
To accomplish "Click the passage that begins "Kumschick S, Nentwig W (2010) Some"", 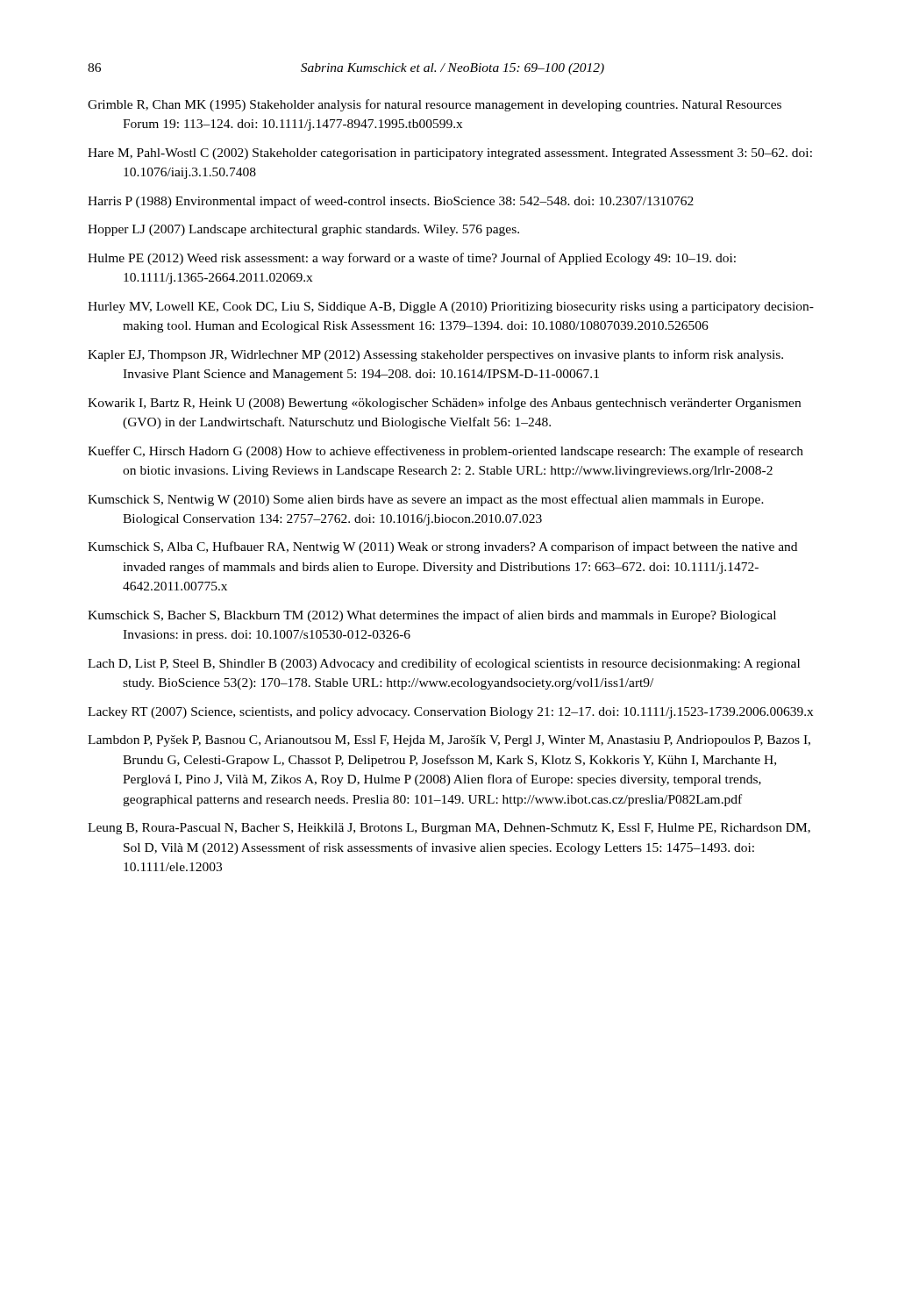I will [426, 508].
